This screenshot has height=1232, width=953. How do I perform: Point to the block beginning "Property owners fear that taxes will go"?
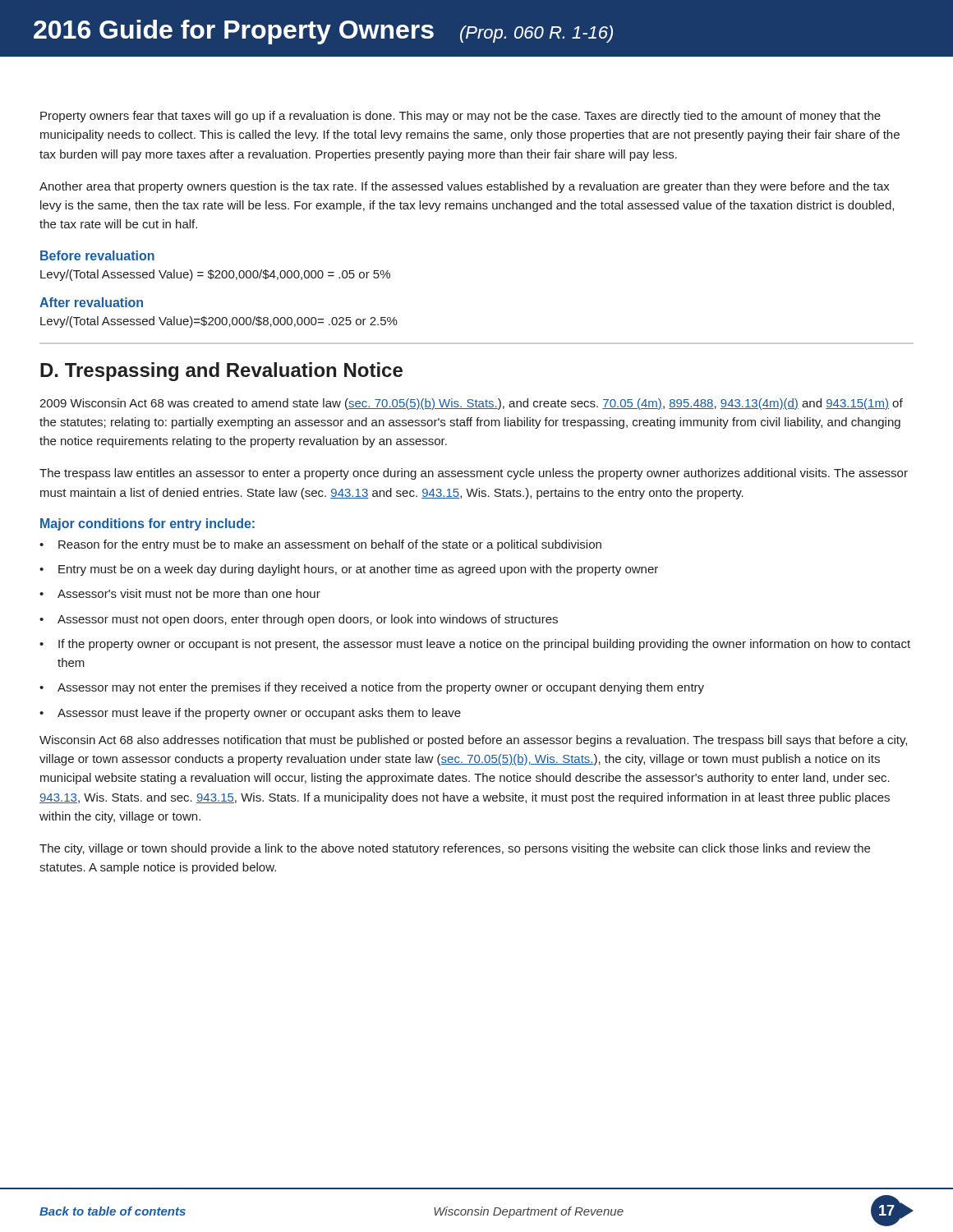pyautogui.click(x=470, y=134)
